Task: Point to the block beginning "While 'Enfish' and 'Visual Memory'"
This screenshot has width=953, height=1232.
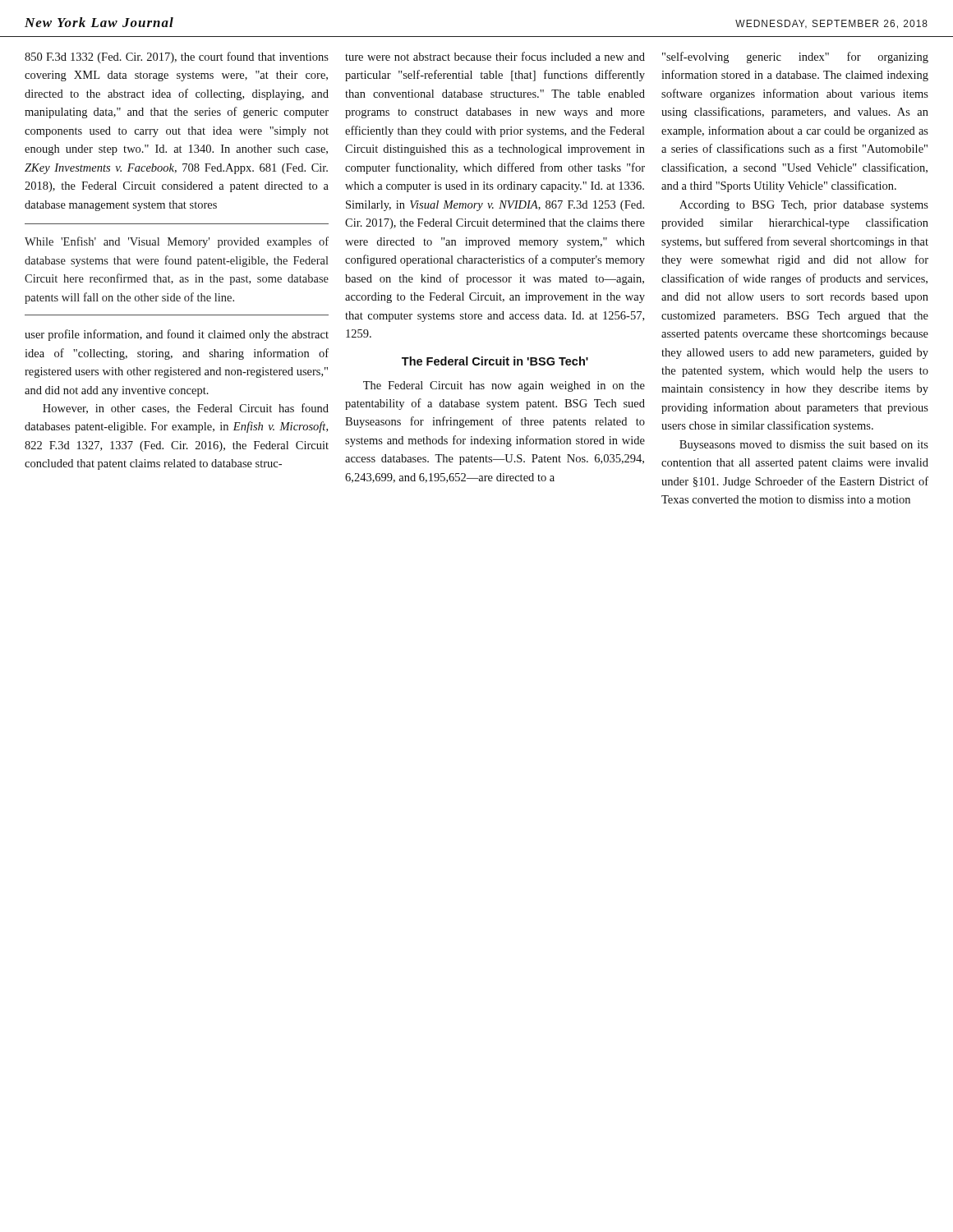Action: [x=177, y=270]
